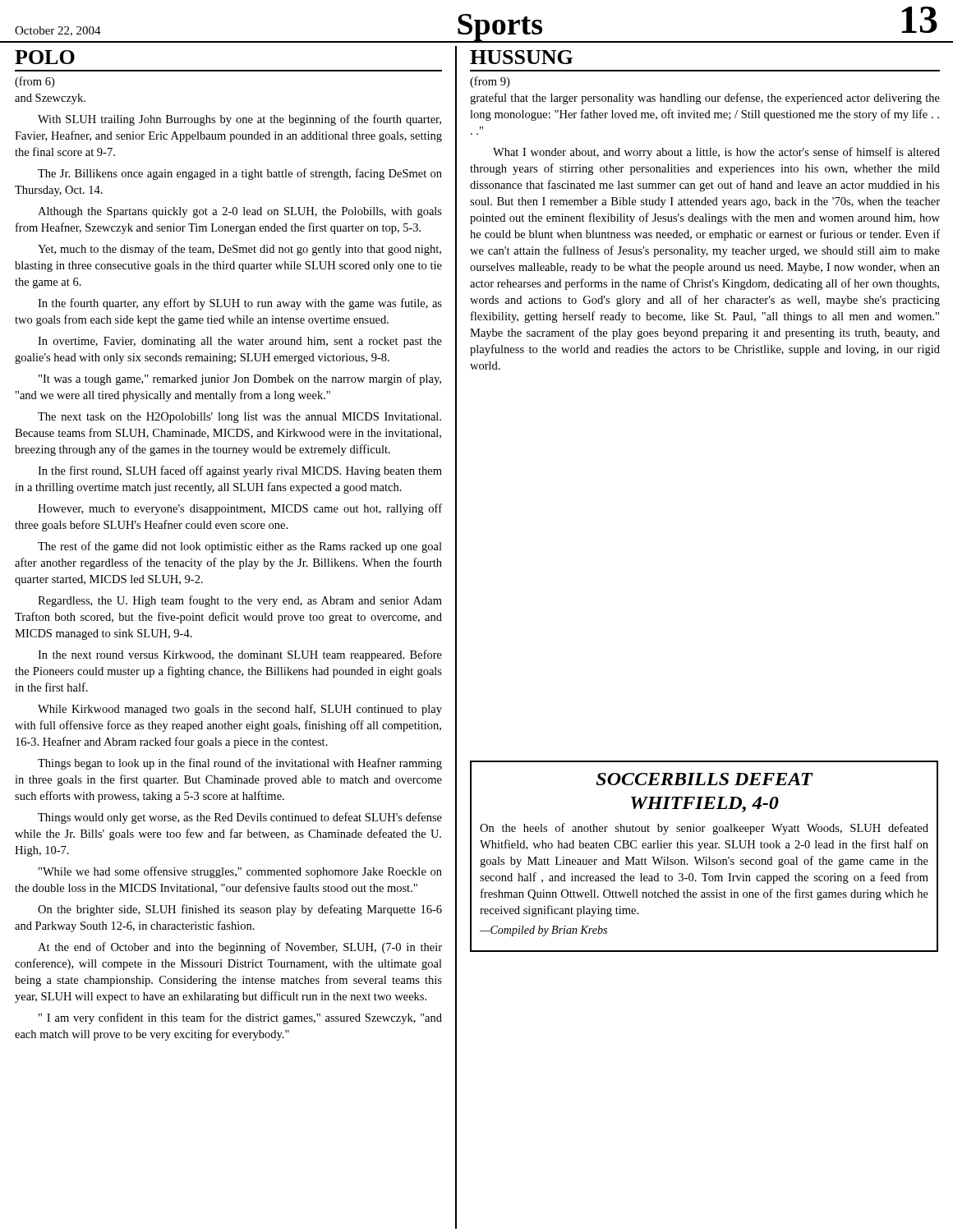Select the title that reads "SOCCERBILLS DEFEATWHITFIELD, 4-0 On"
This screenshot has width=953, height=1232.
click(x=704, y=853)
